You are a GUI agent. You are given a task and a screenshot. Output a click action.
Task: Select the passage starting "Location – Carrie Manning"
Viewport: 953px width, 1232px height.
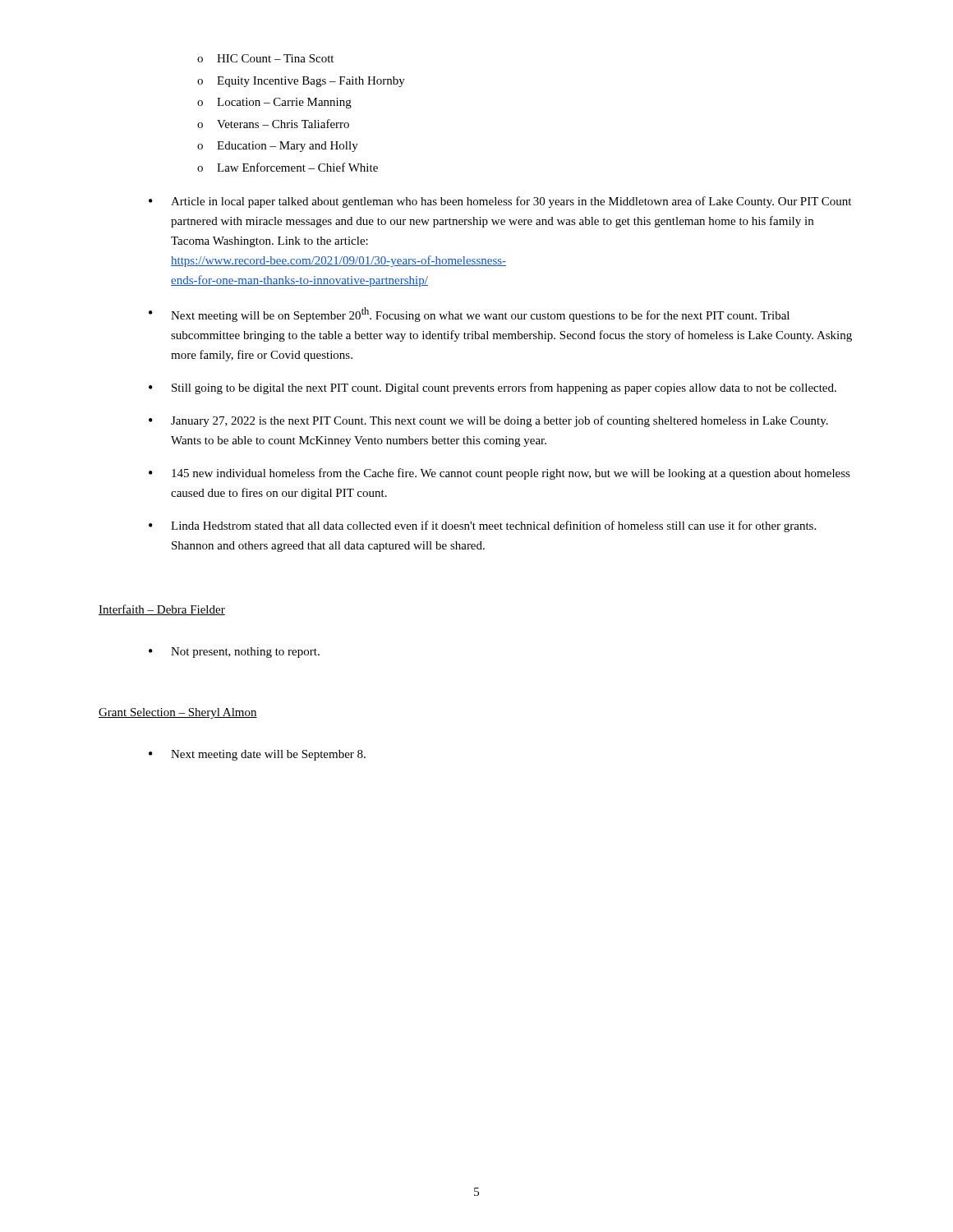tap(274, 103)
